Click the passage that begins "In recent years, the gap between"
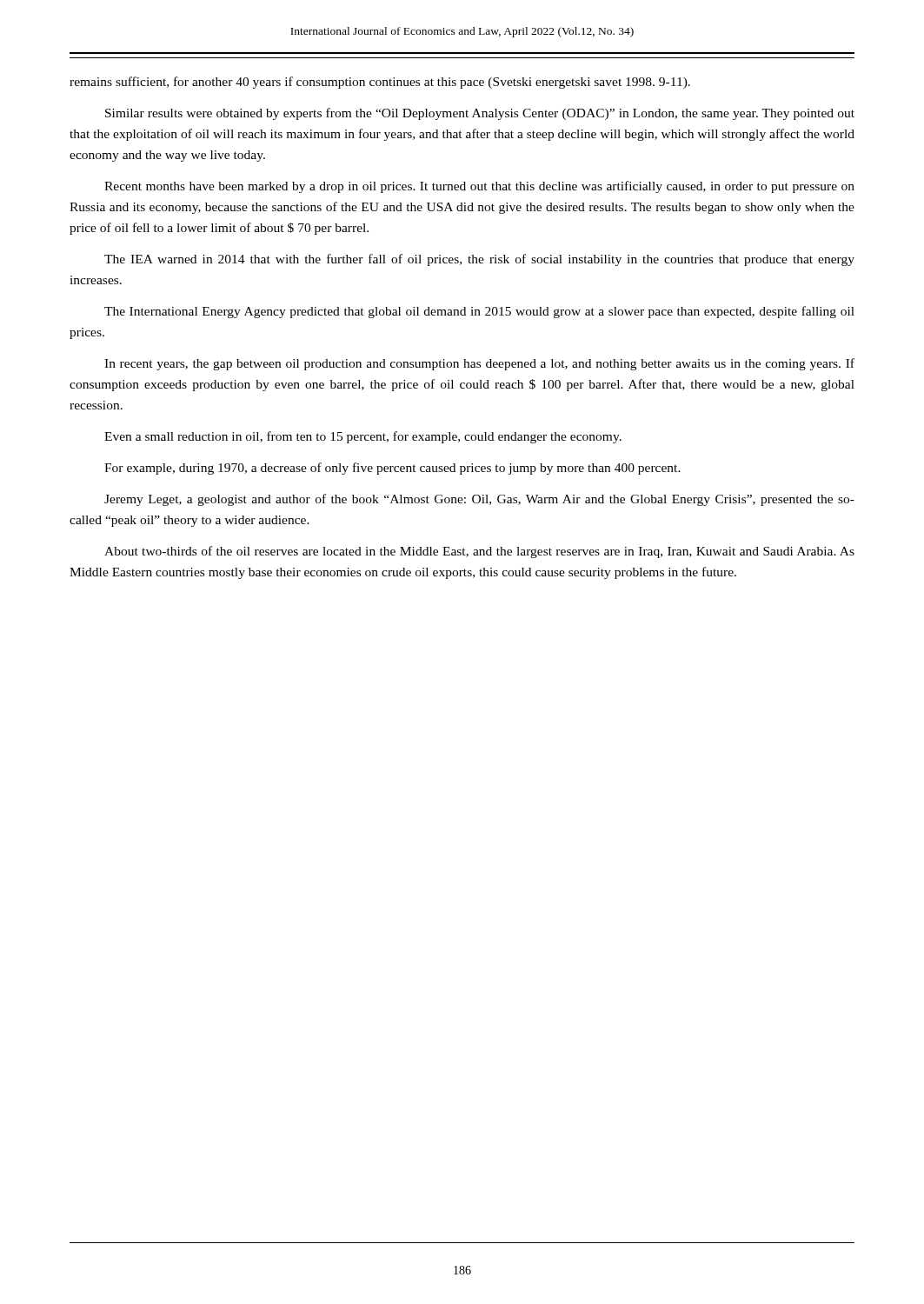The image size is (924, 1304). coord(462,384)
